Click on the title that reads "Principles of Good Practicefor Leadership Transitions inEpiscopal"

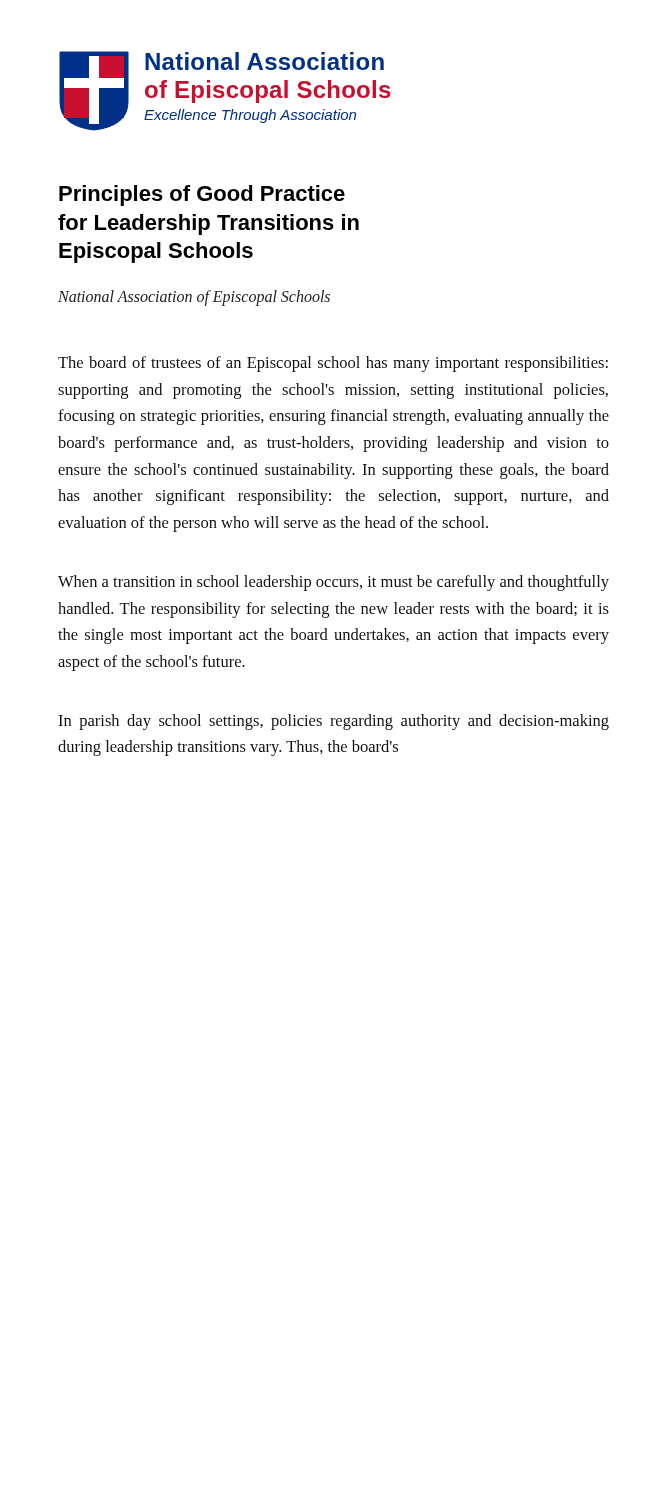(334, 223)
